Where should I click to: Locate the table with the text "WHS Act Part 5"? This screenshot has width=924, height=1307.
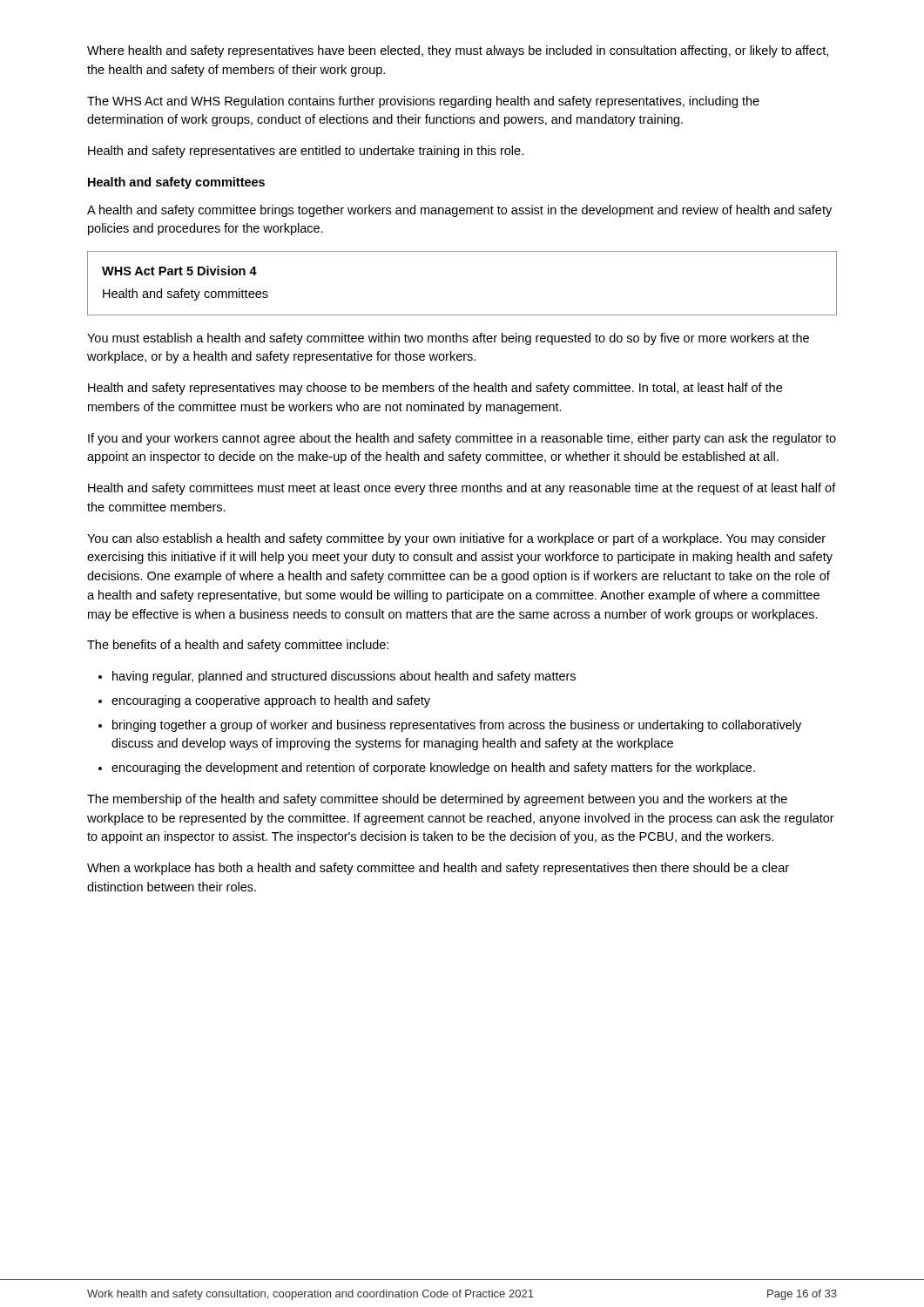pos(462,283)
